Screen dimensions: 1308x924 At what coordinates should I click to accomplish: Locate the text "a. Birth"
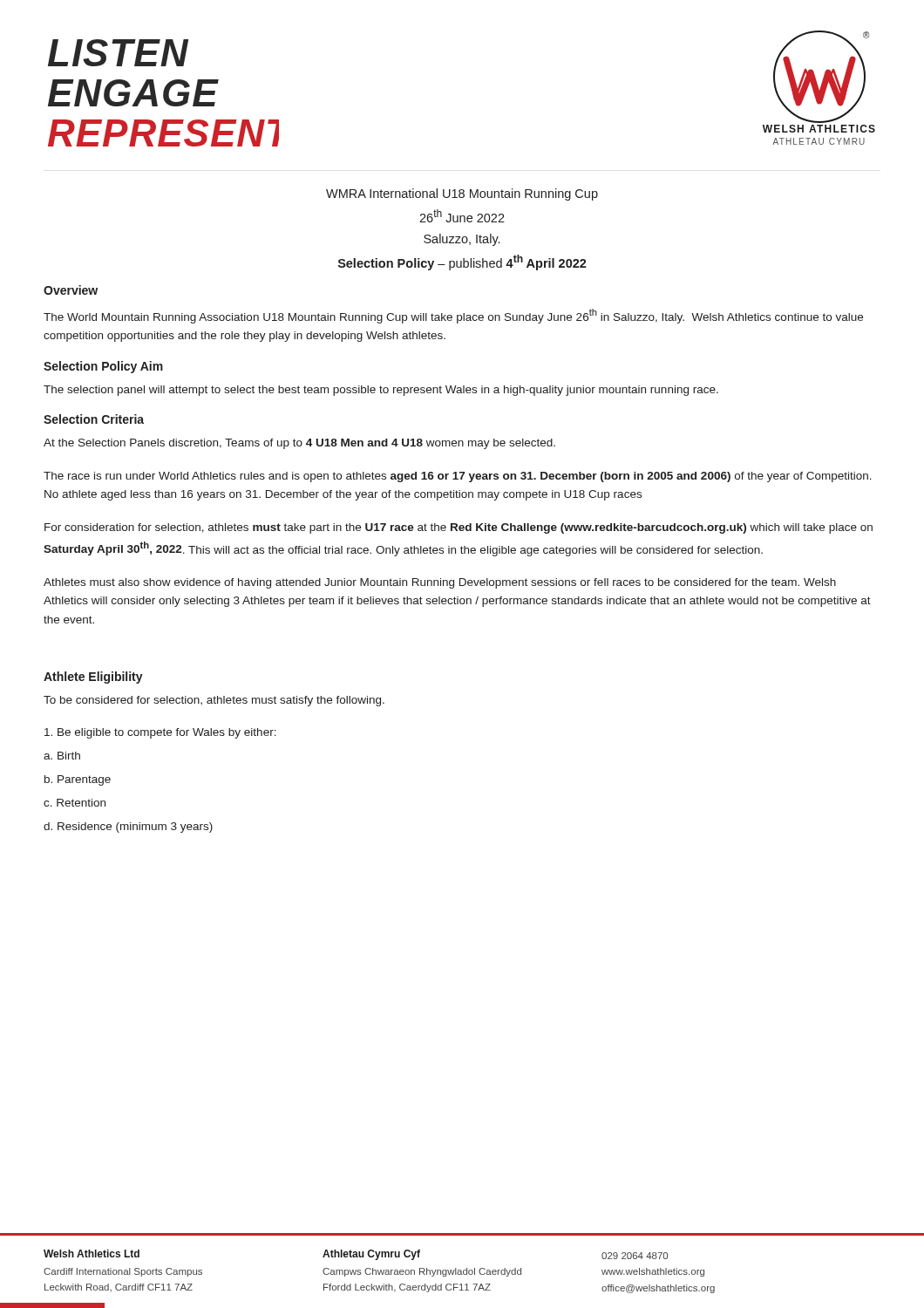62,756
